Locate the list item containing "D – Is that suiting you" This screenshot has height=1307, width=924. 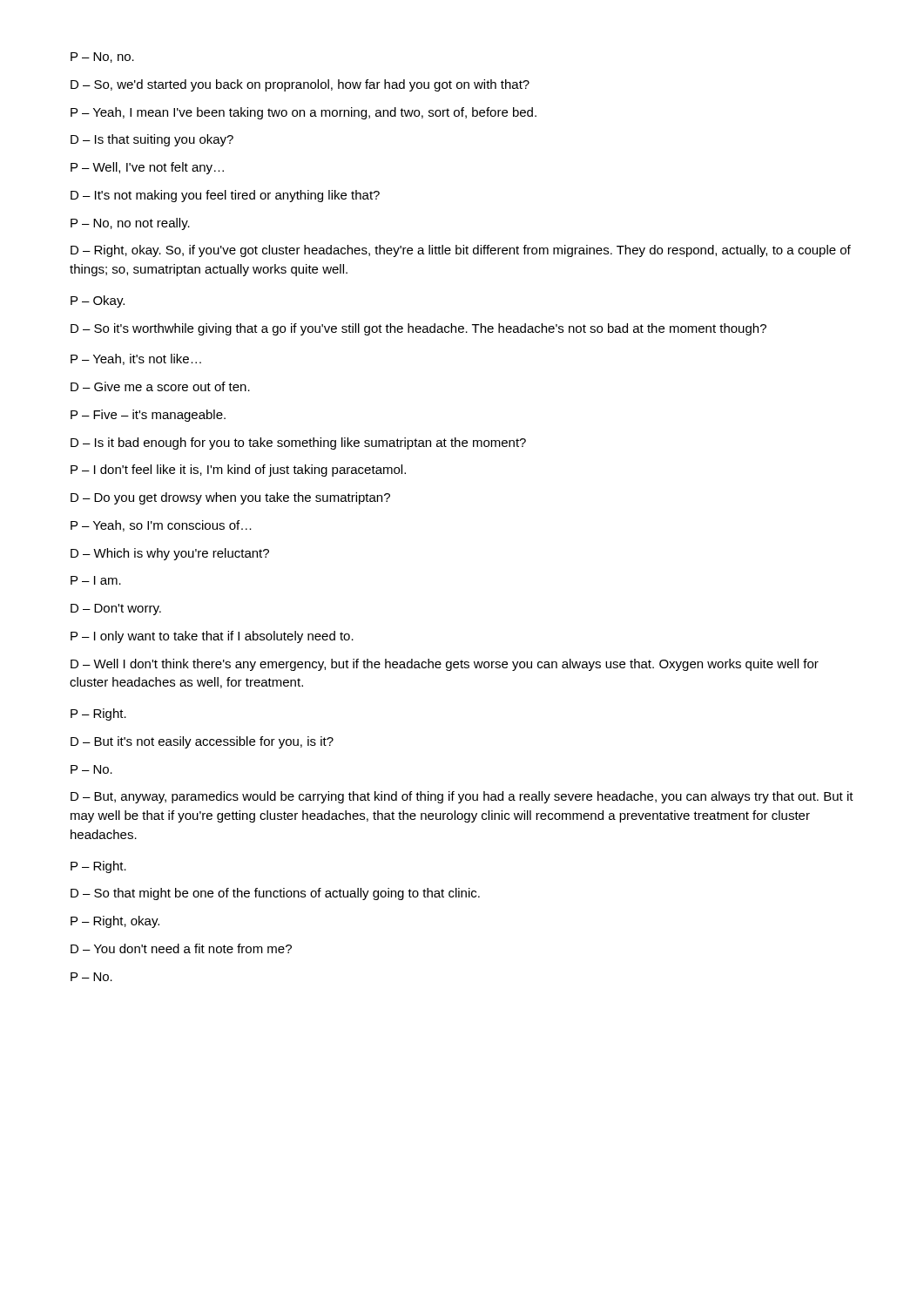point(152,139)
